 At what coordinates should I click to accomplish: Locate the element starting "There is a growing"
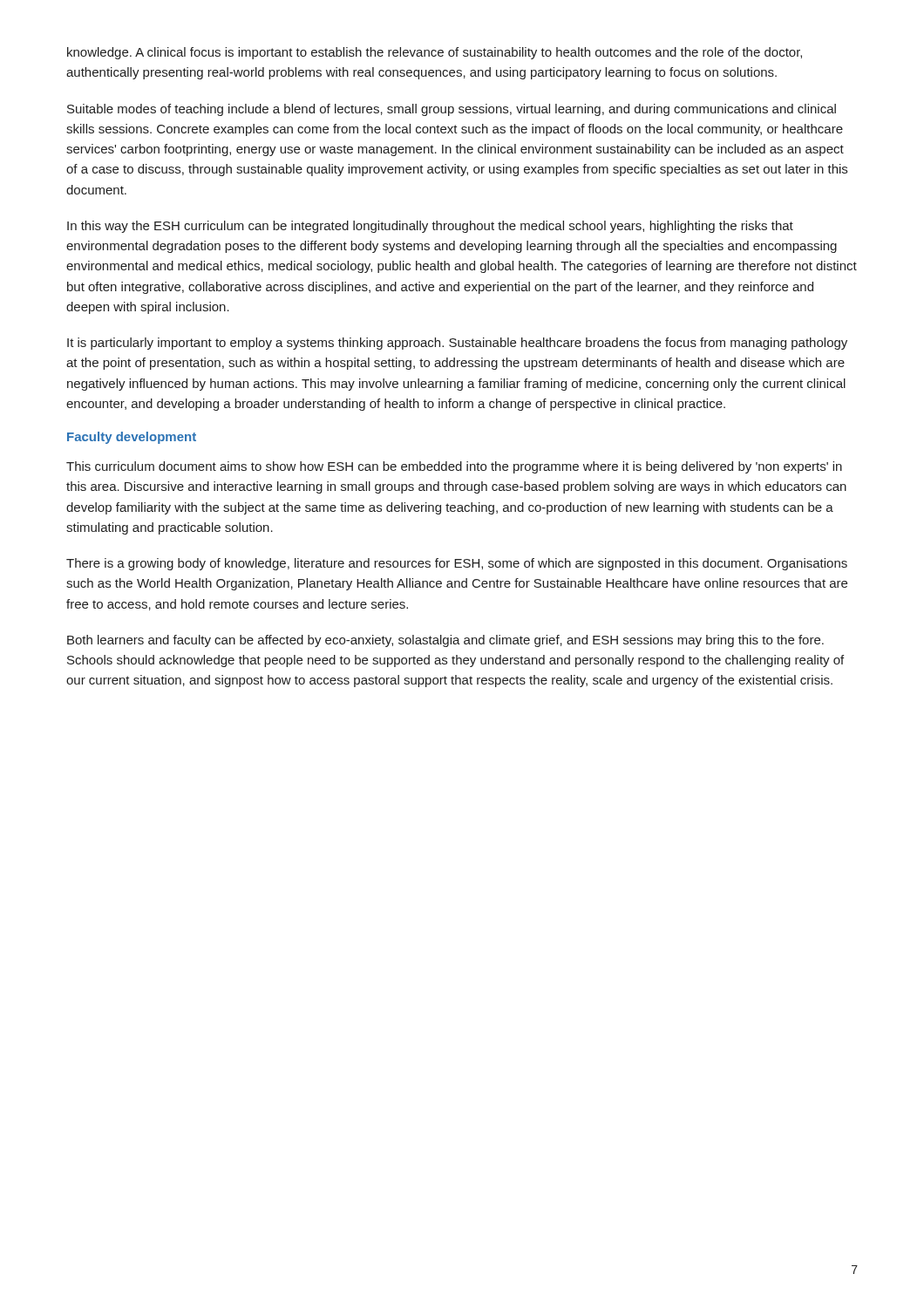[457, 583]
